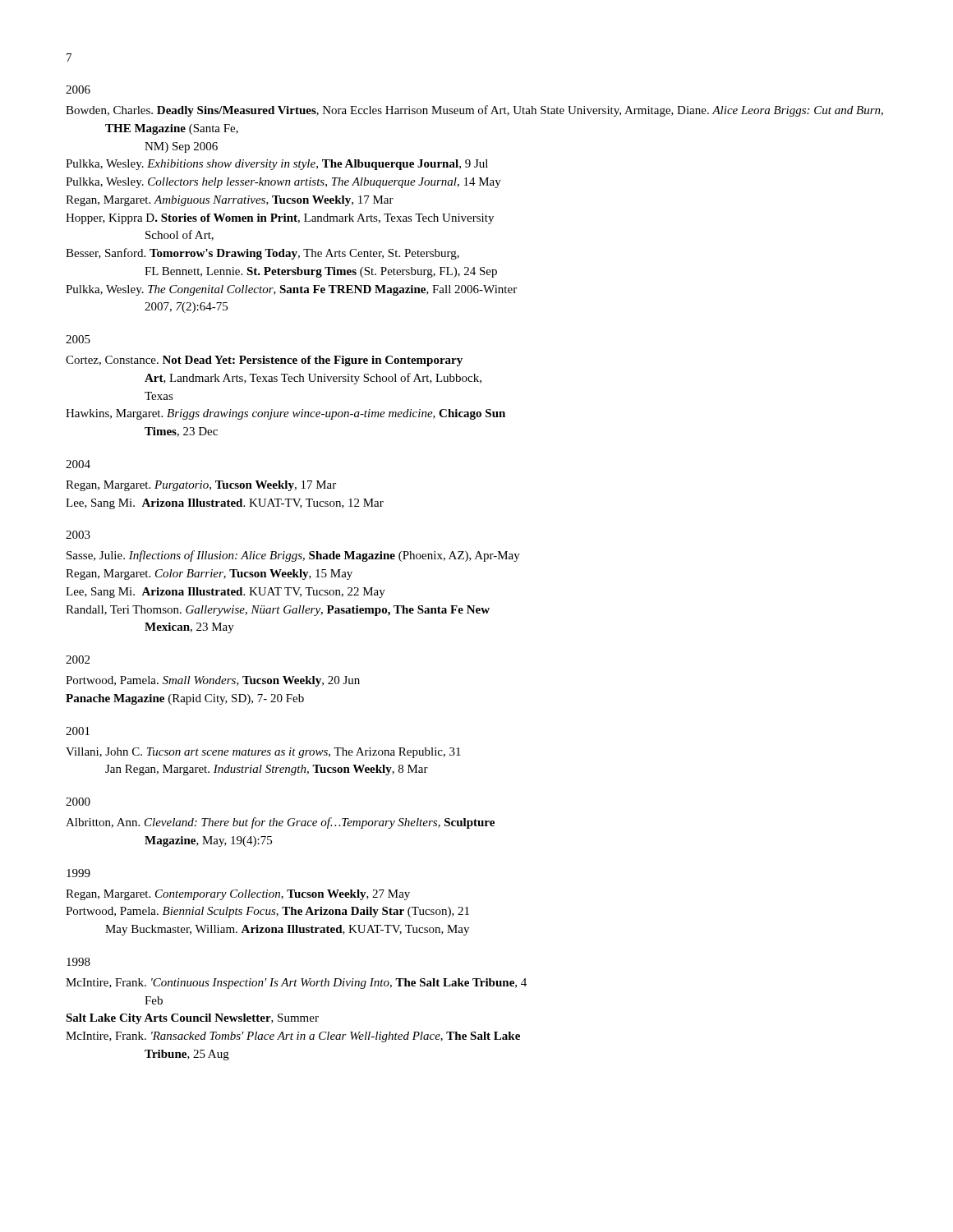Click on the block starting "McIntire, Frank. 'Continuous Inspection'"
The height and width of the screenshot is (1232, 953).
tap(296, 982)
